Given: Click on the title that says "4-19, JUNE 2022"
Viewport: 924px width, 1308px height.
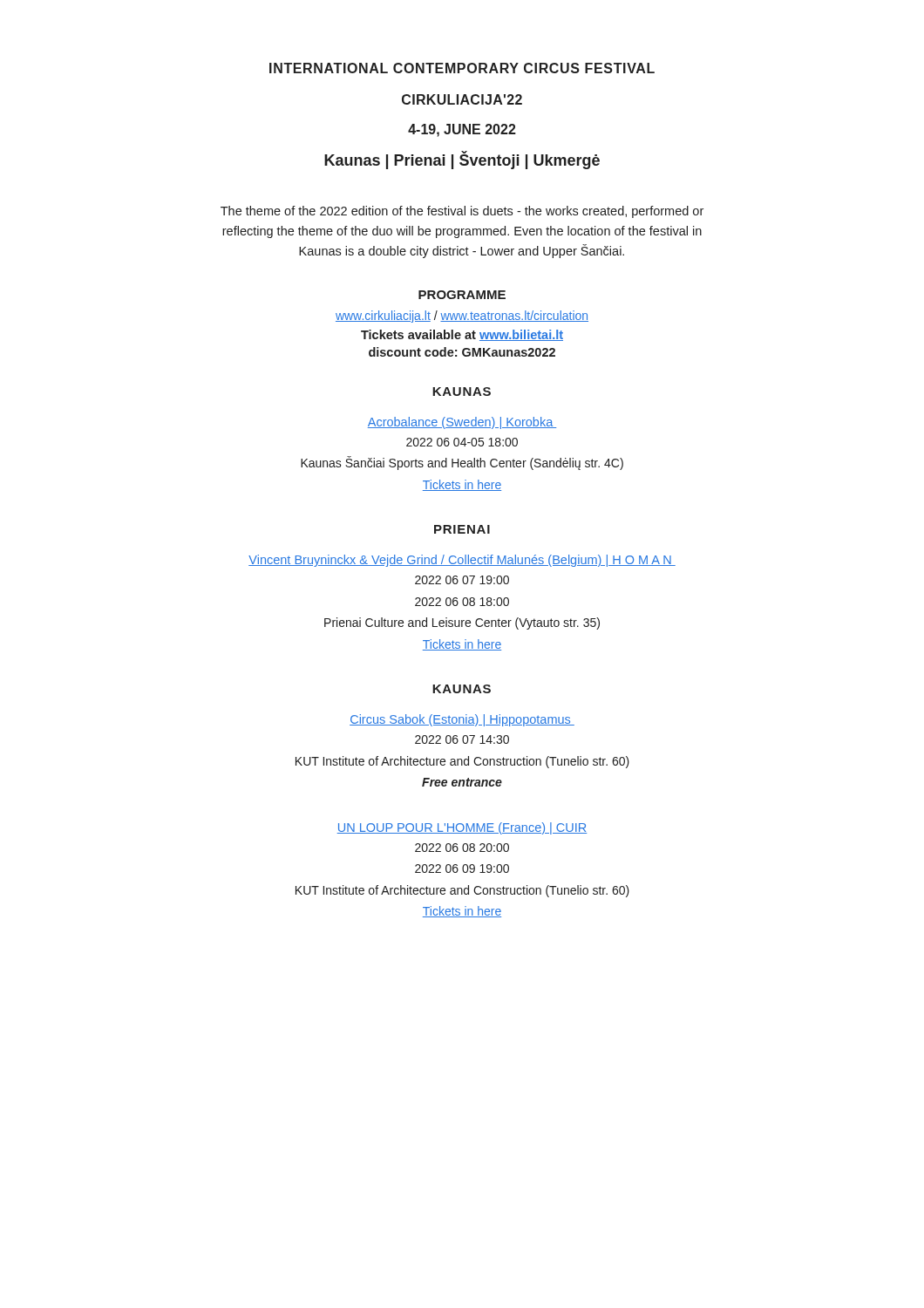Looking at the screenshot, I should [x=462, y=129].
